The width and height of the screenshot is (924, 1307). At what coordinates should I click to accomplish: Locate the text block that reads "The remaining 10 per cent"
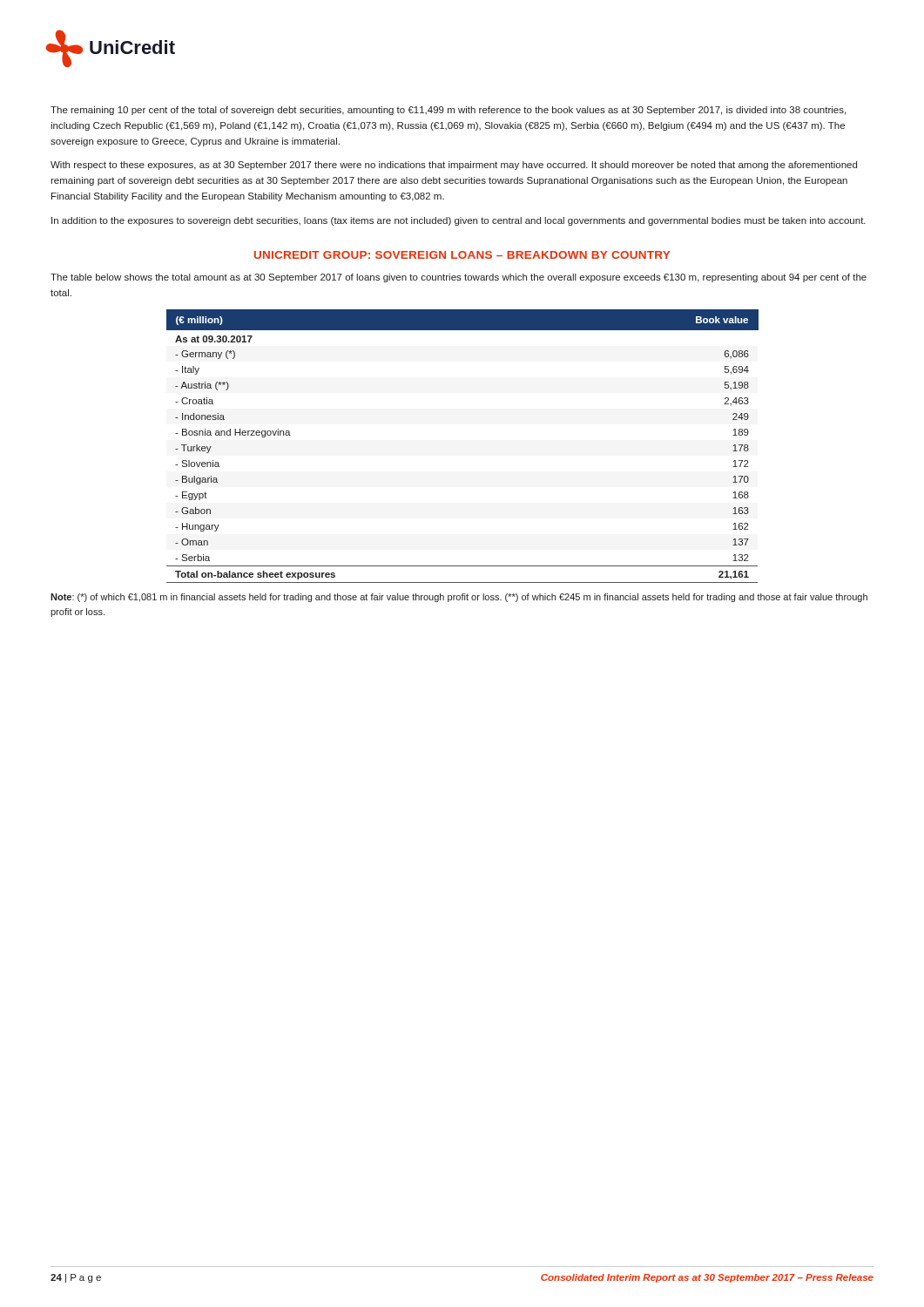(x=449, y=125)
